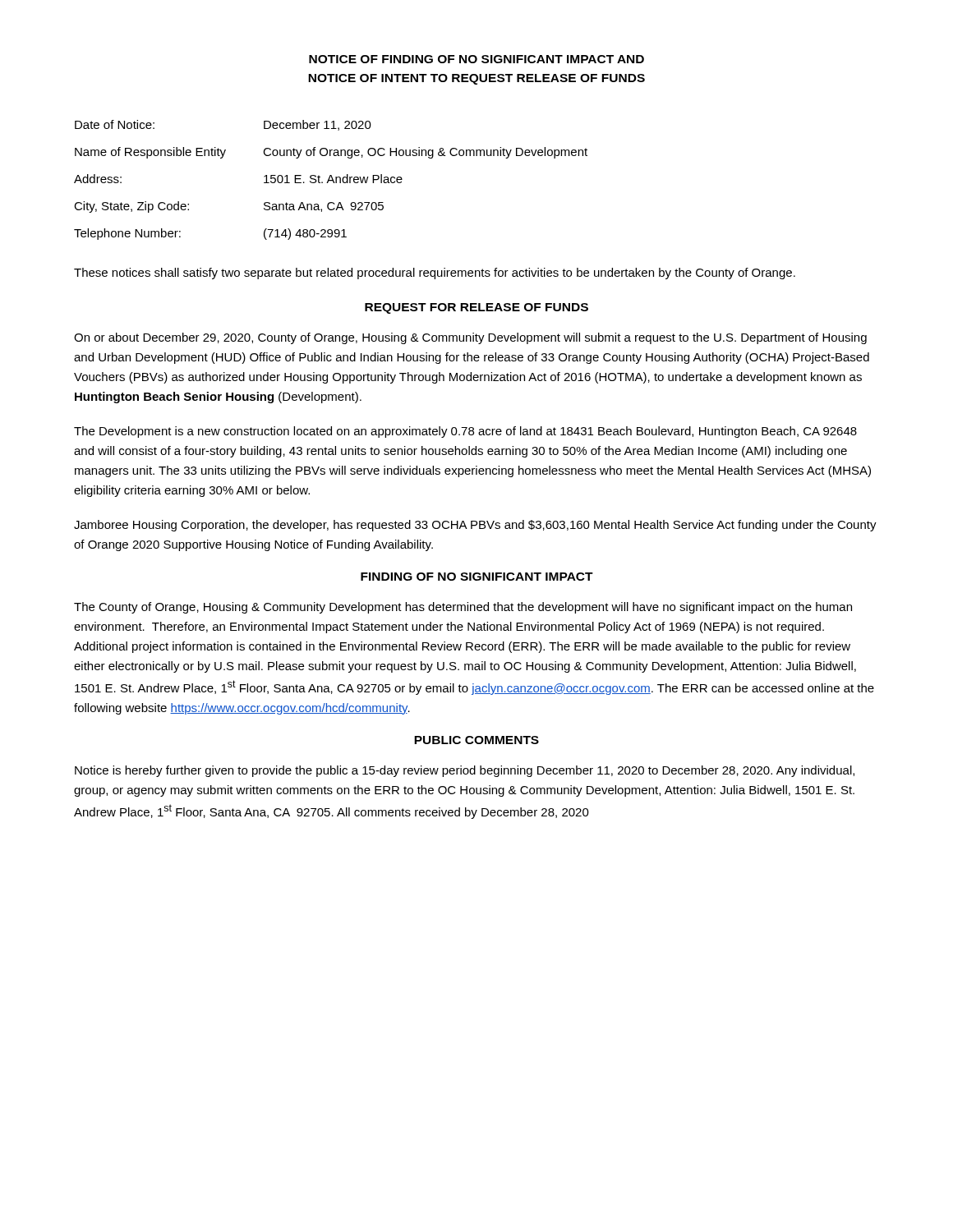Find the text starting "The Development is a new"
Screen dimensions: 1232x953
(473, 460)
